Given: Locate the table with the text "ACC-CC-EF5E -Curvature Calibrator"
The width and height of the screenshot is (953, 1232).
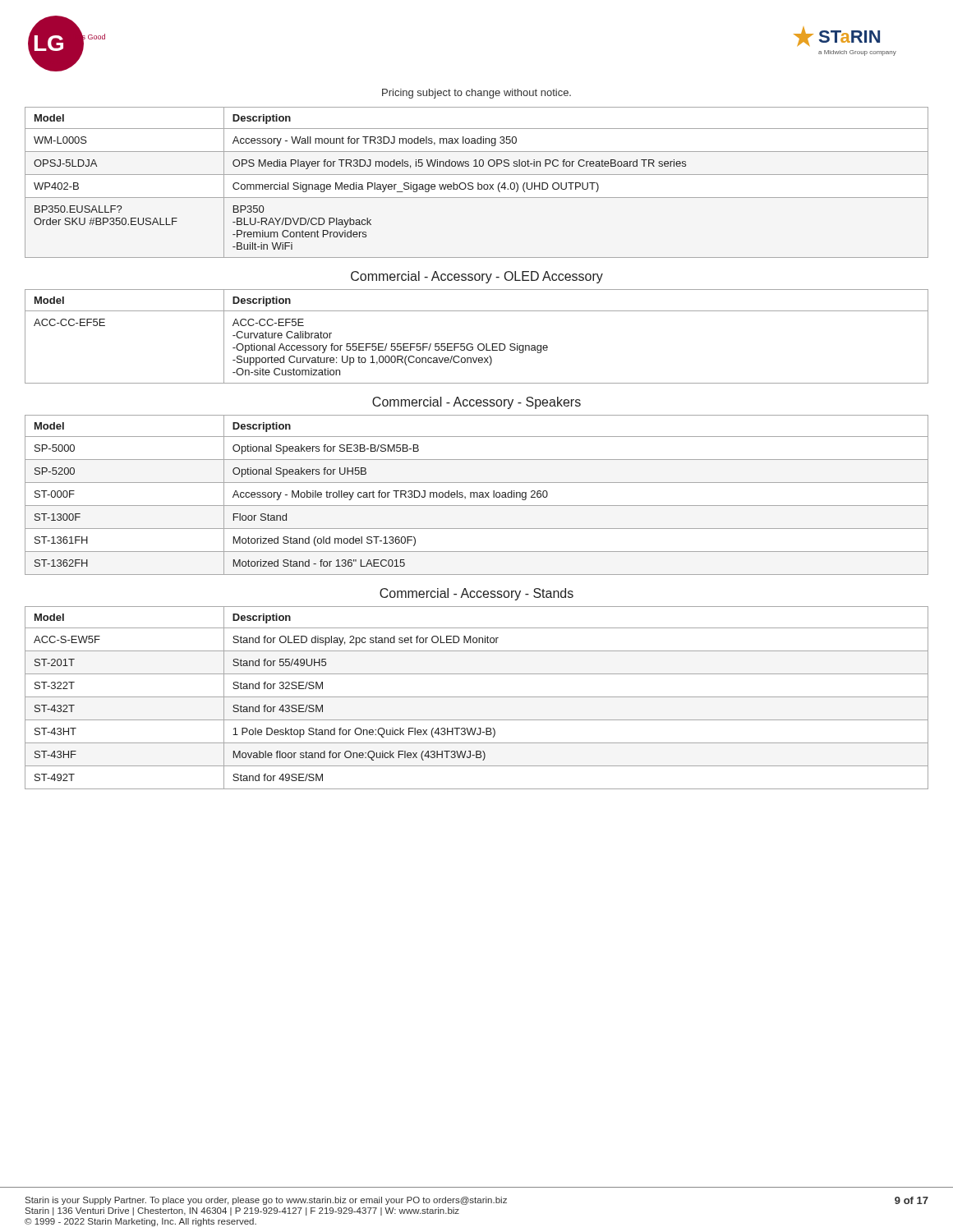Looking at the screenshot, I should coord(476,336).
